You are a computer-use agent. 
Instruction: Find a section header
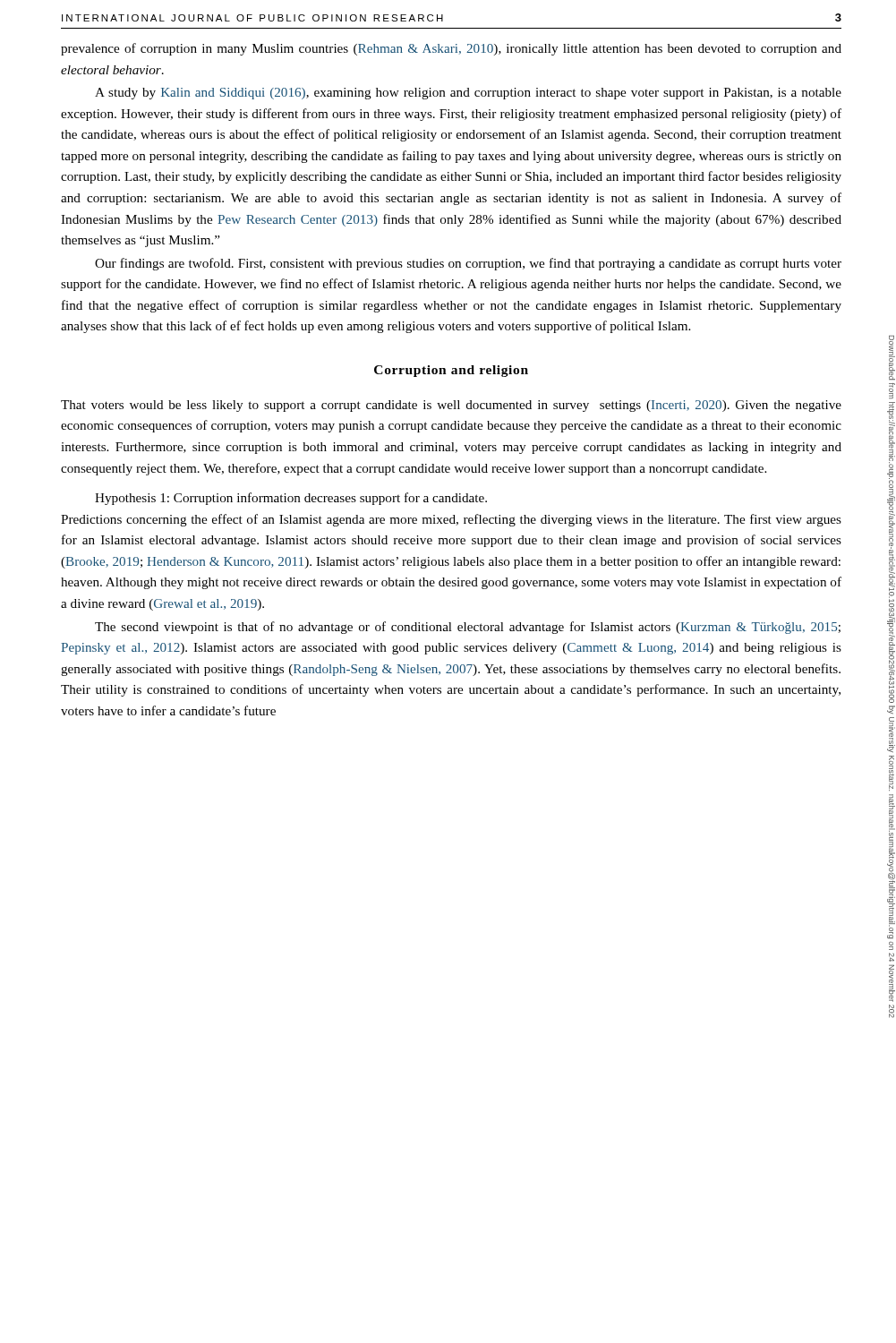pos(451,370)
